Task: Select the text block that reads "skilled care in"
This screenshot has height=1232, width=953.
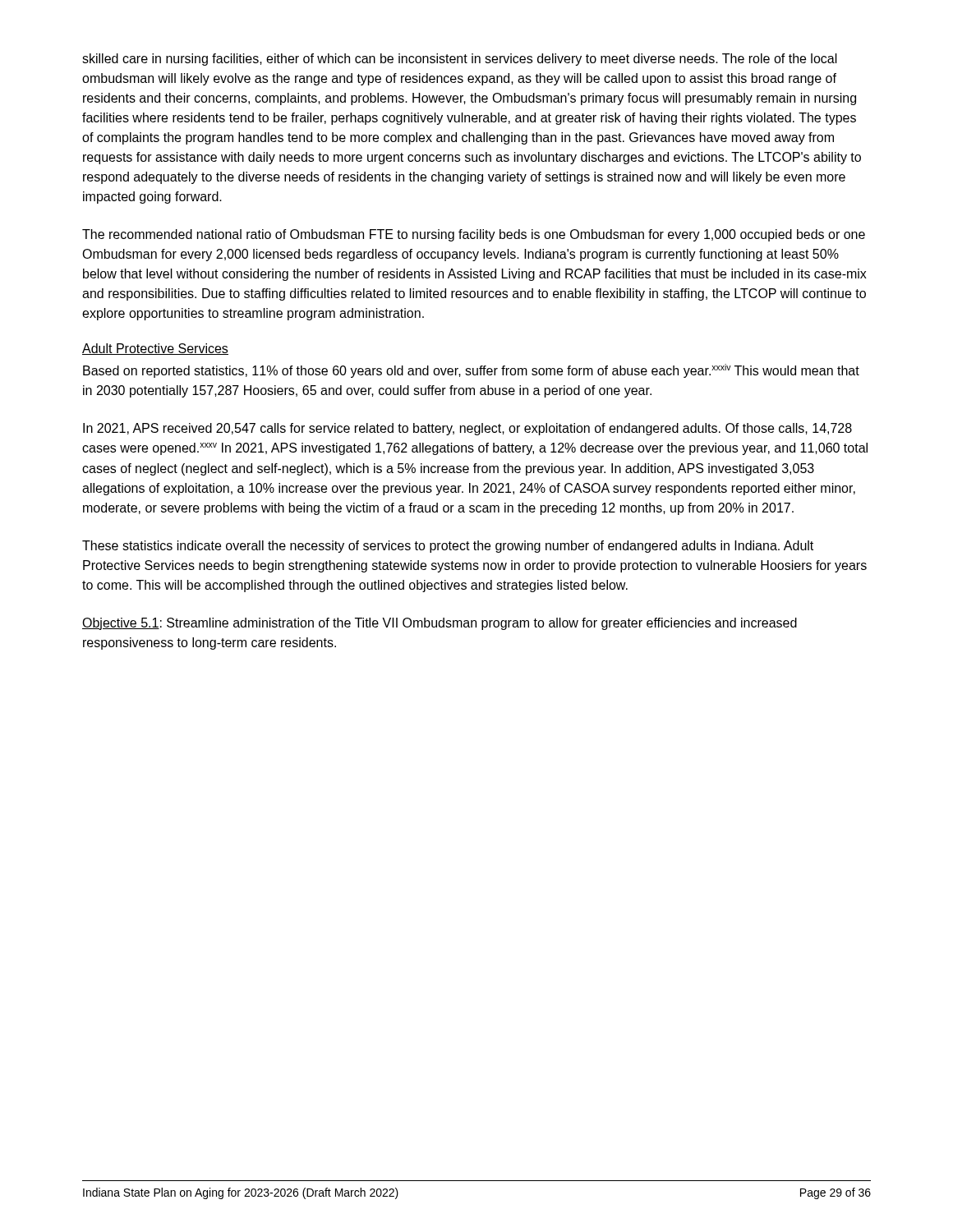Action: click(x=472, y=128)
